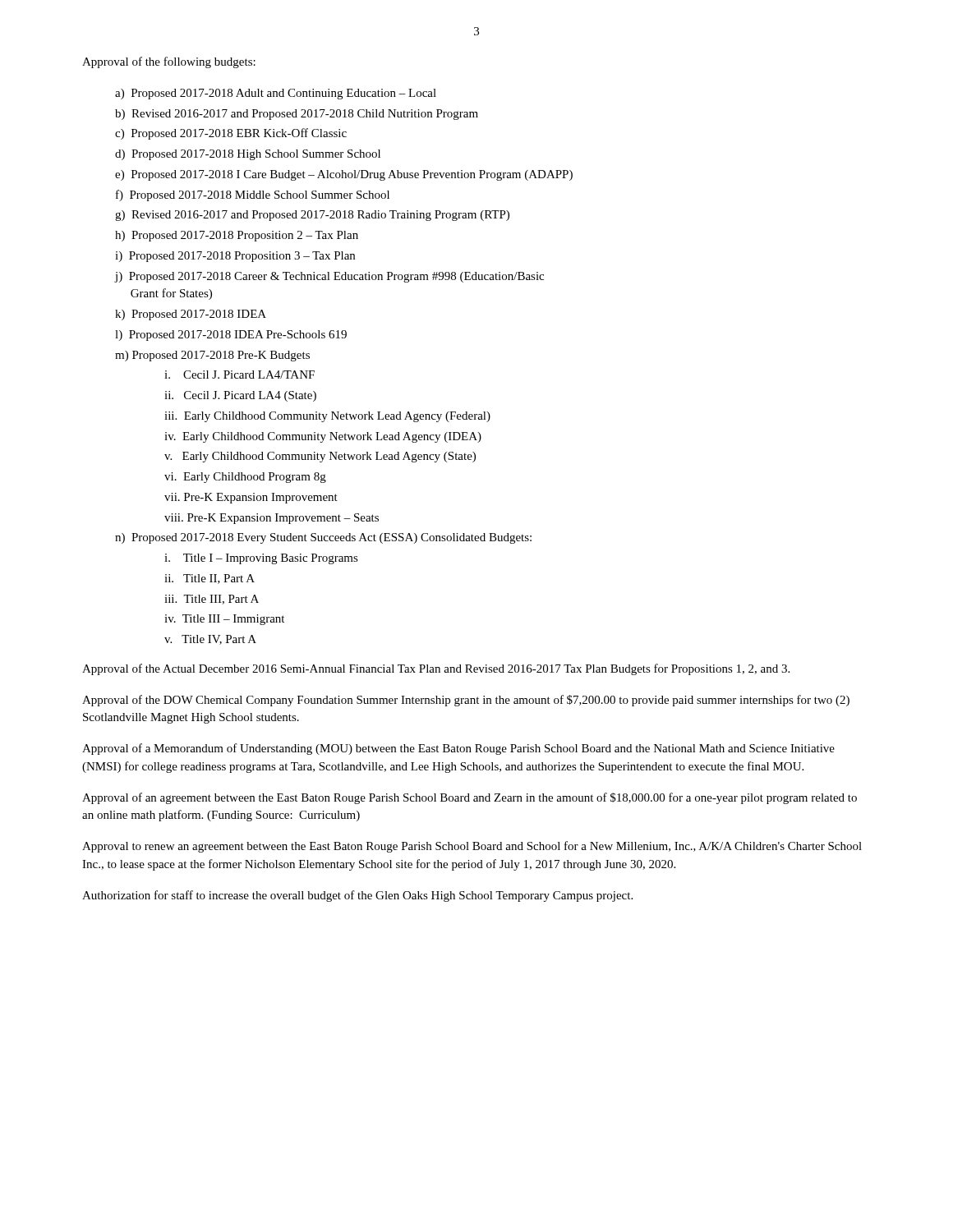Image resolution: width=953 pixels, height=1232 pixels.
Task: Find the block starting "v. Early Childhood Community Network Lead Agency (State)"
Action: [x=320, y=456]
